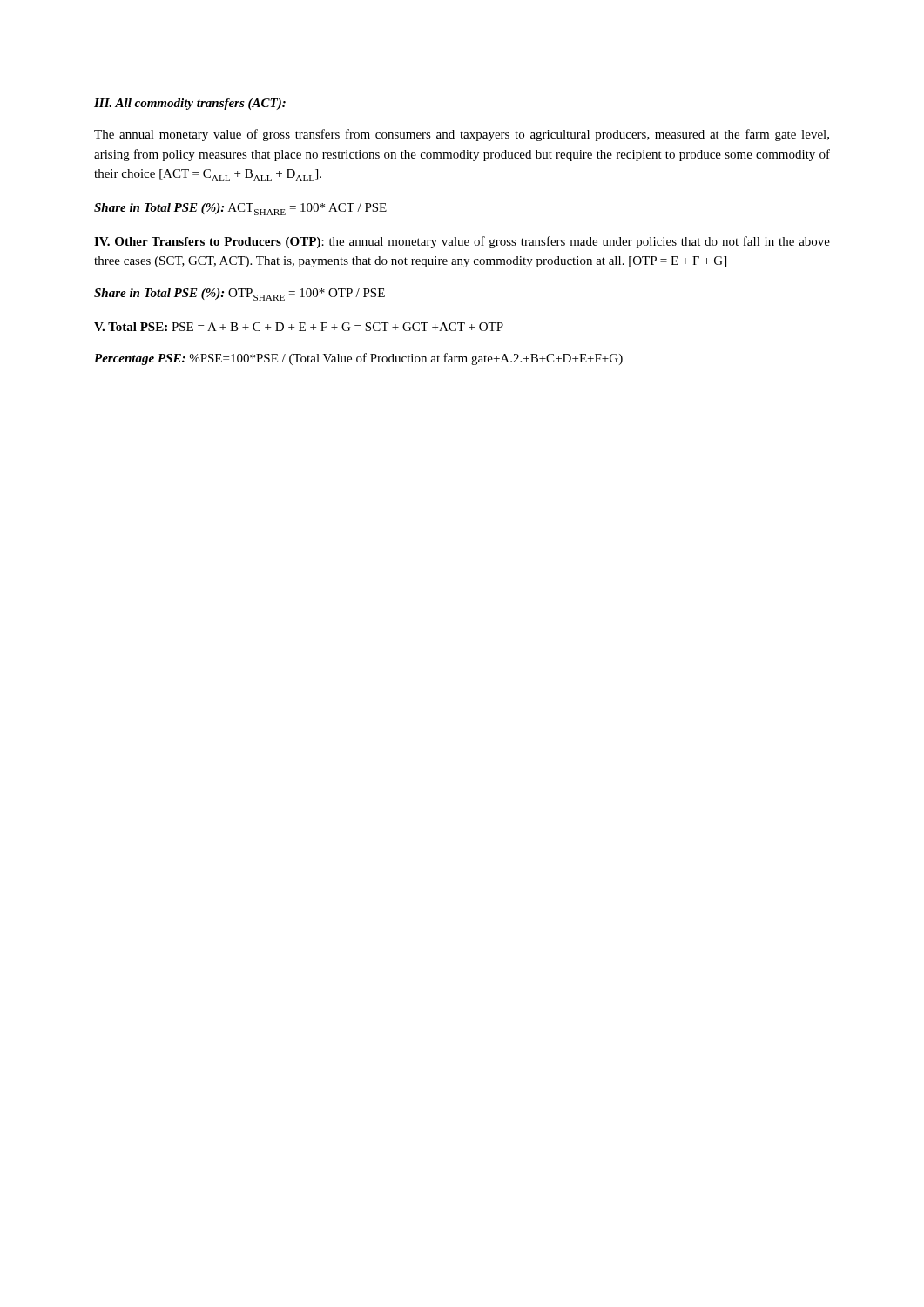The width and height of the screenshot is (924, 1307).
Task: Select the text block starting "III. All commodity transfers (ACT):"
Action: pos(190,103)
